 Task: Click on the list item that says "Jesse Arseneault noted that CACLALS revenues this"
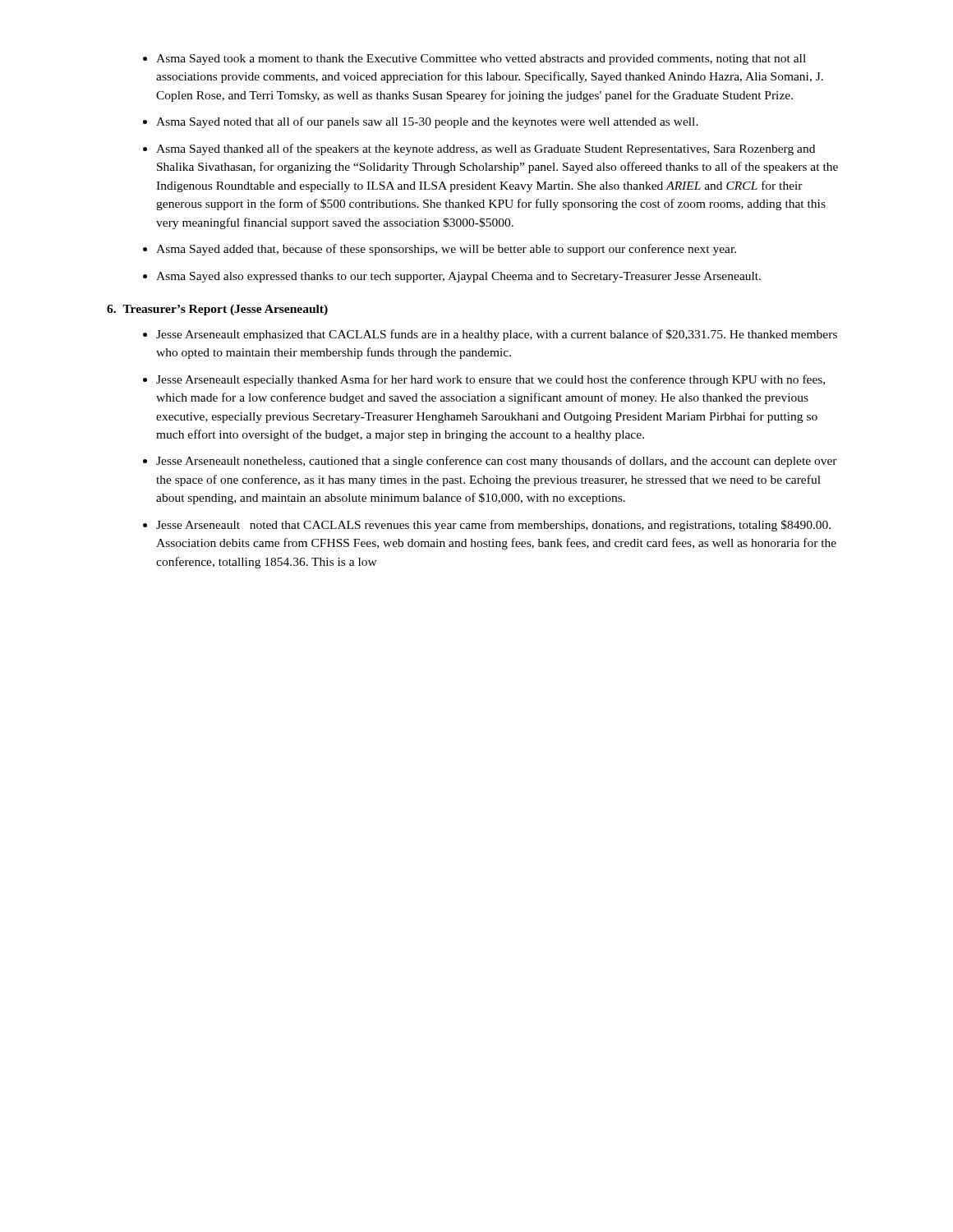(496, 543)
